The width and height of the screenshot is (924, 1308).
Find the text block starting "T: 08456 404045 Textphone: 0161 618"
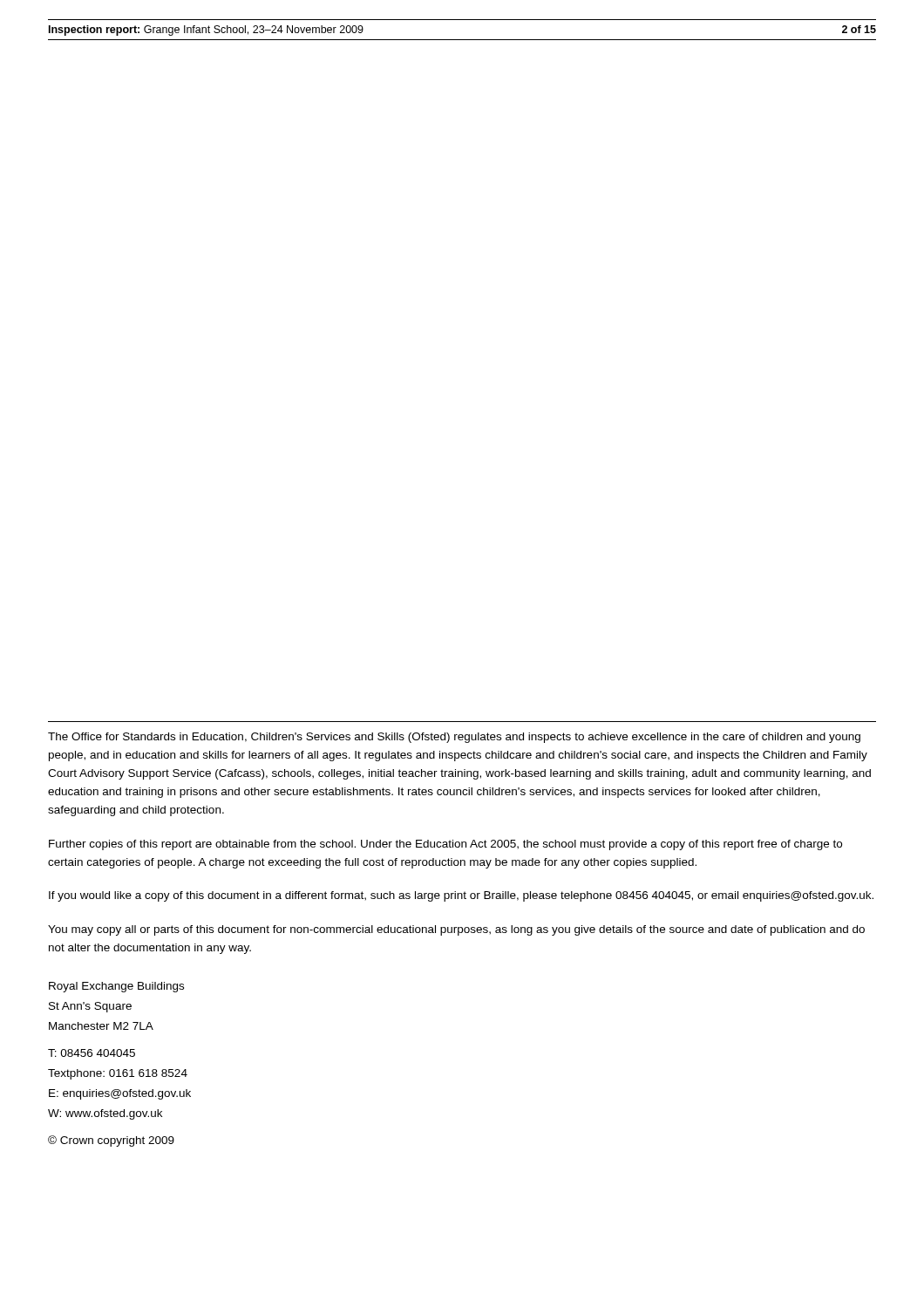click(x=120, y=1083)
